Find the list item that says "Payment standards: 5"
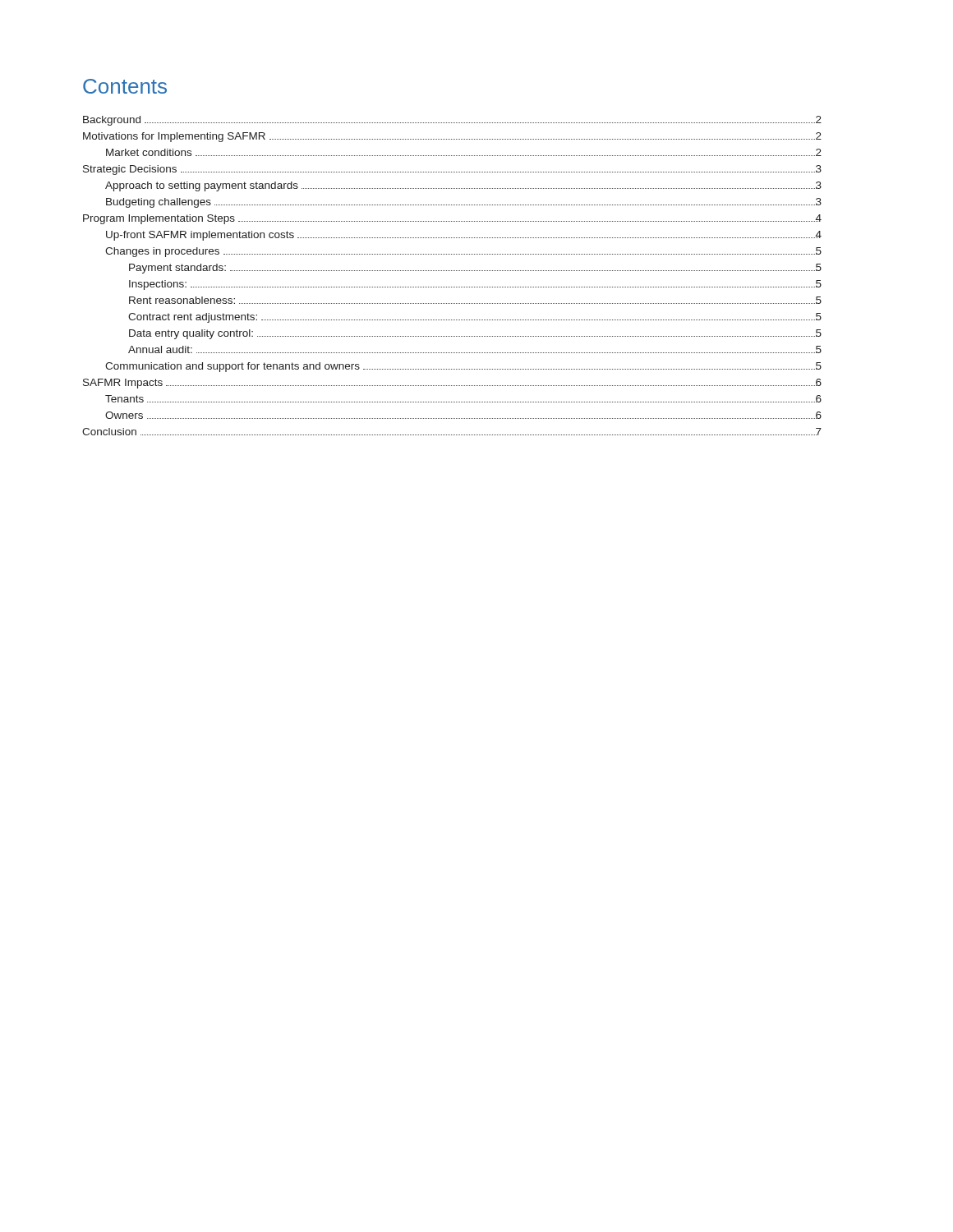Viewport: 953px width, 1232px height. [452, 267]
